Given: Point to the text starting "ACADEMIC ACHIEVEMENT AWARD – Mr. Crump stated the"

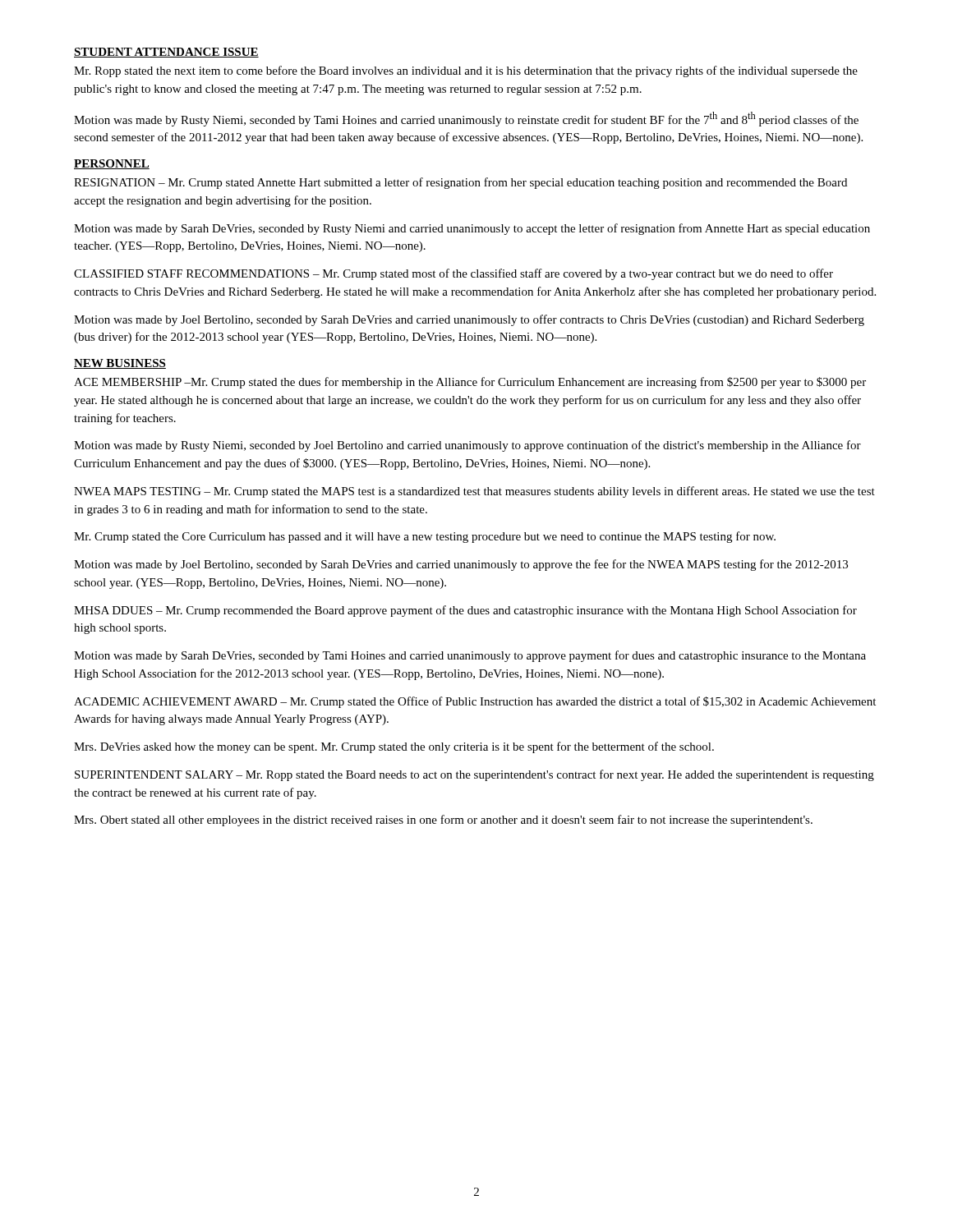Looking at the screenshot, I should click(475, 710).
